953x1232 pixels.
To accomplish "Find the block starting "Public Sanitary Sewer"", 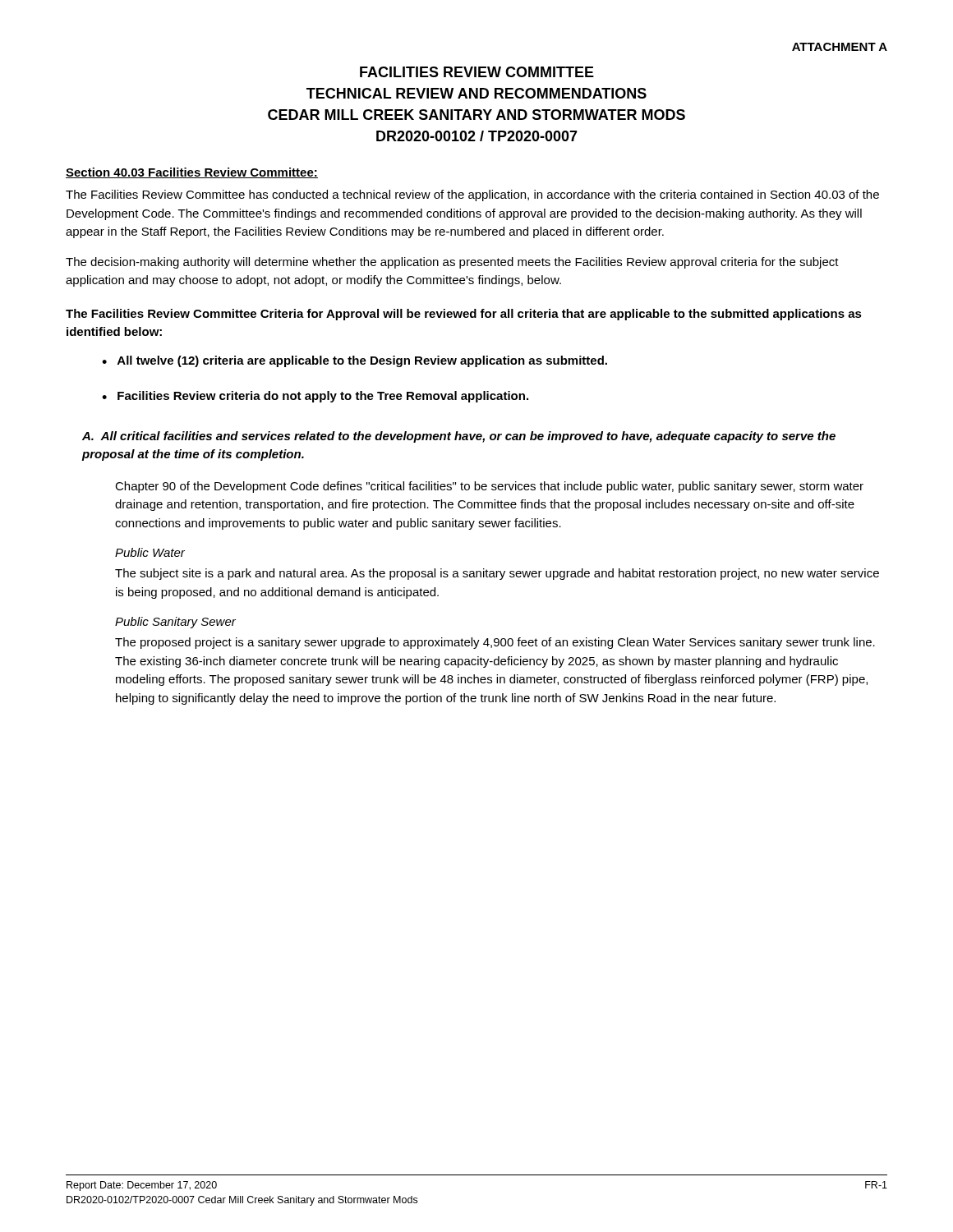I will [x=175, y=622].
